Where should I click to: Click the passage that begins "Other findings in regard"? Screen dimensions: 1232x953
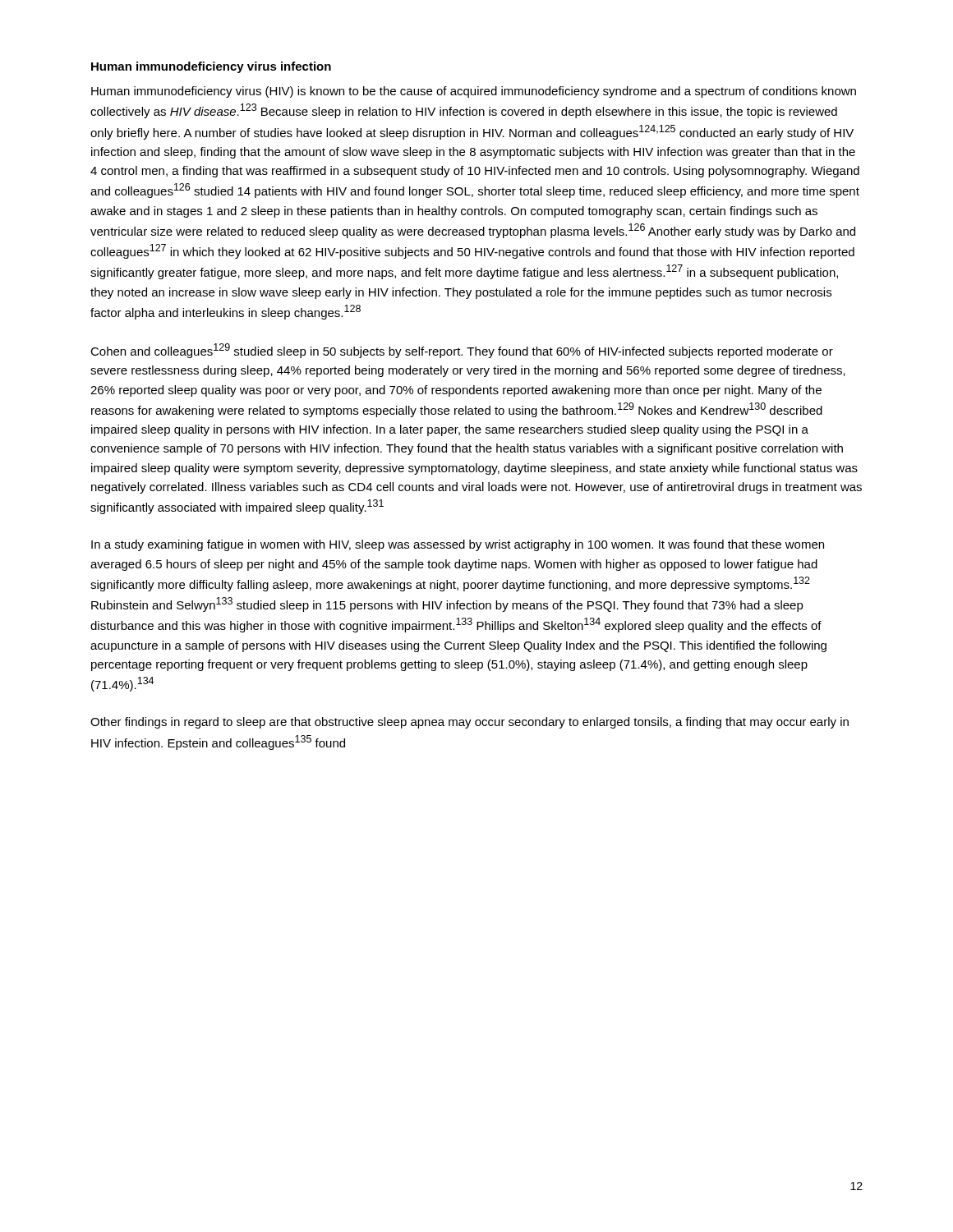(470, 732)
